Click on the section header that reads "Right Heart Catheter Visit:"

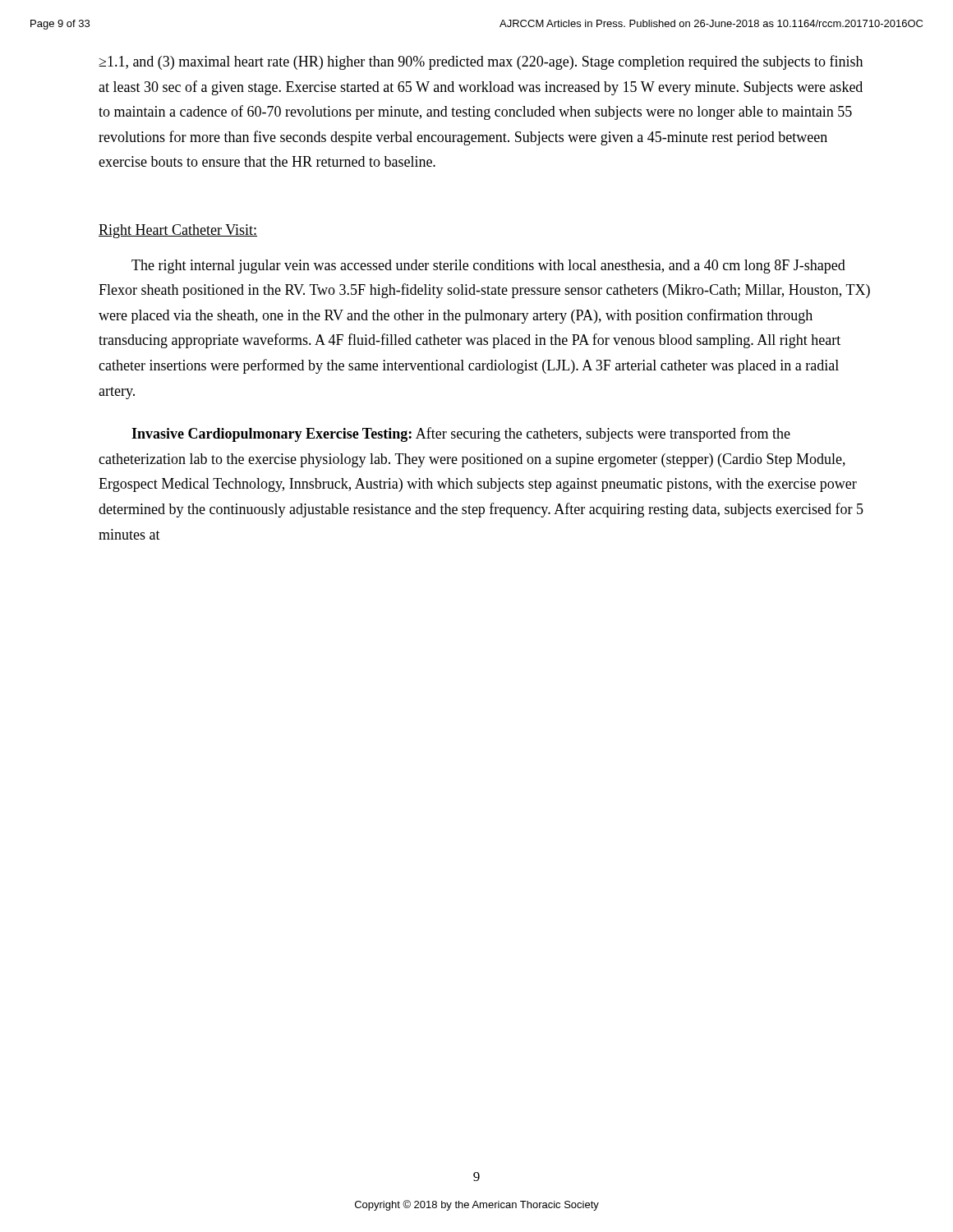click(x=178, y=230)
